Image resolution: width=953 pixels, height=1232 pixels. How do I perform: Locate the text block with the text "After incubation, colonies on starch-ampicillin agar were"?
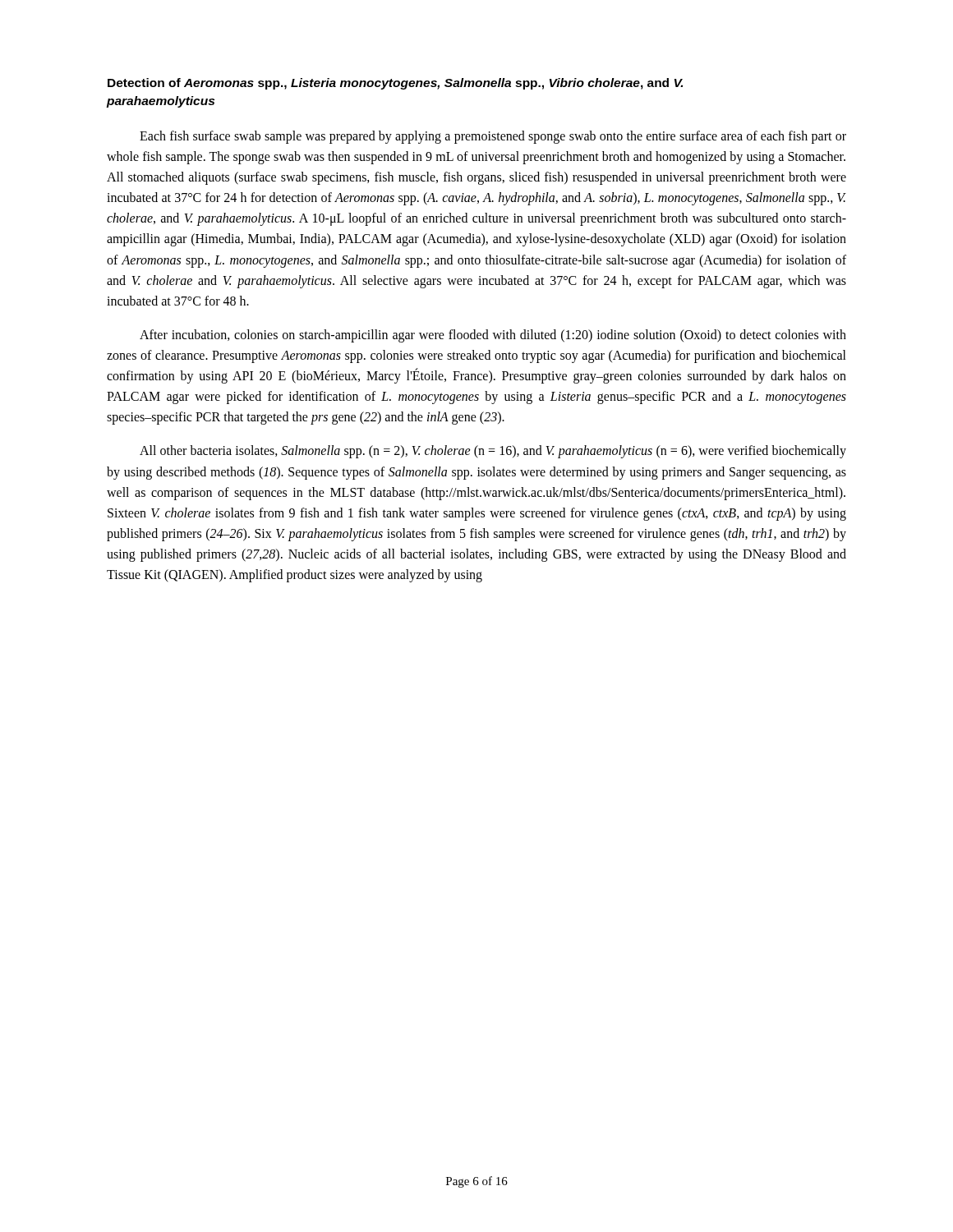[476, 376]
